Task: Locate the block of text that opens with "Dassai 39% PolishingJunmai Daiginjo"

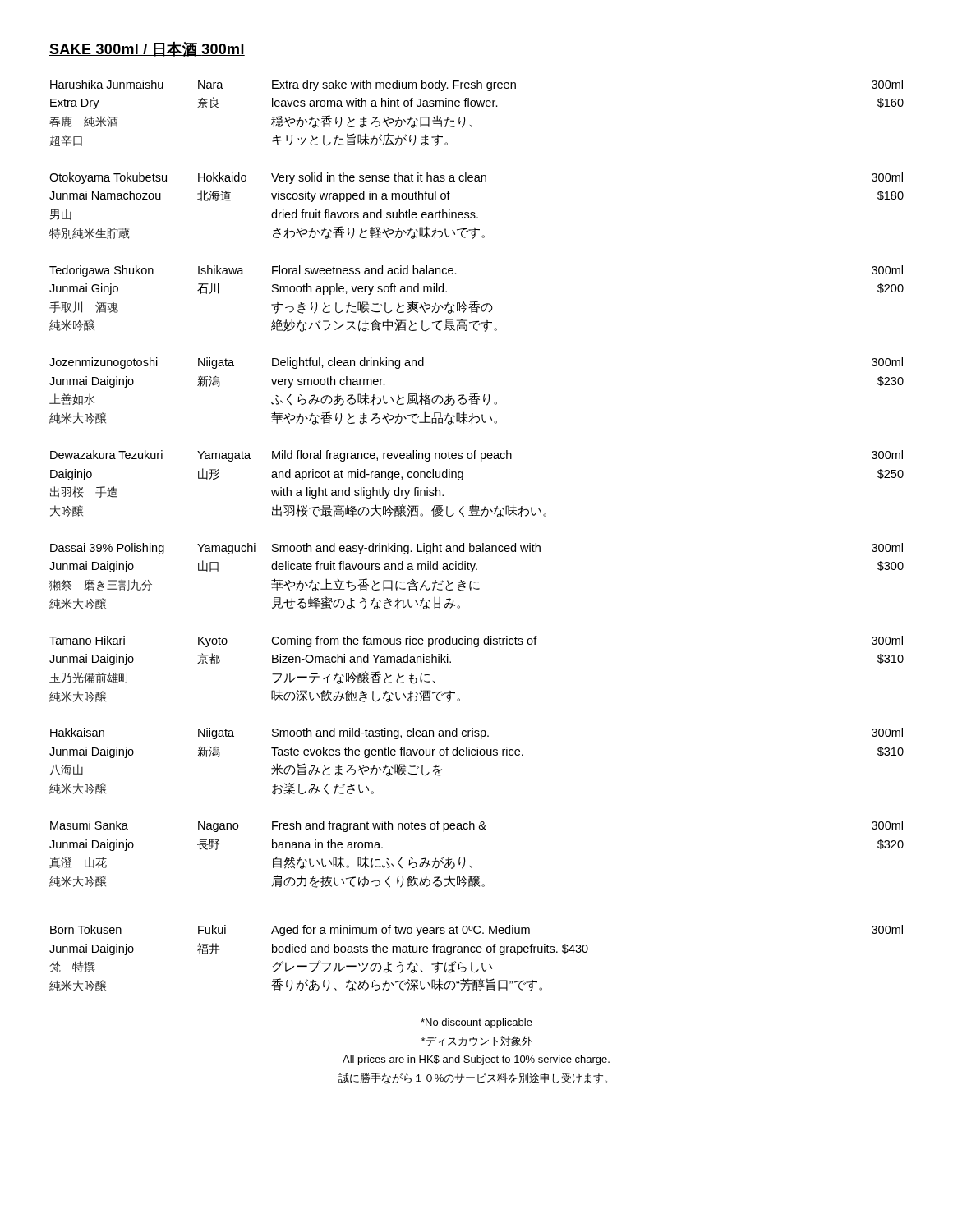Action: click(x=476, y=576)
